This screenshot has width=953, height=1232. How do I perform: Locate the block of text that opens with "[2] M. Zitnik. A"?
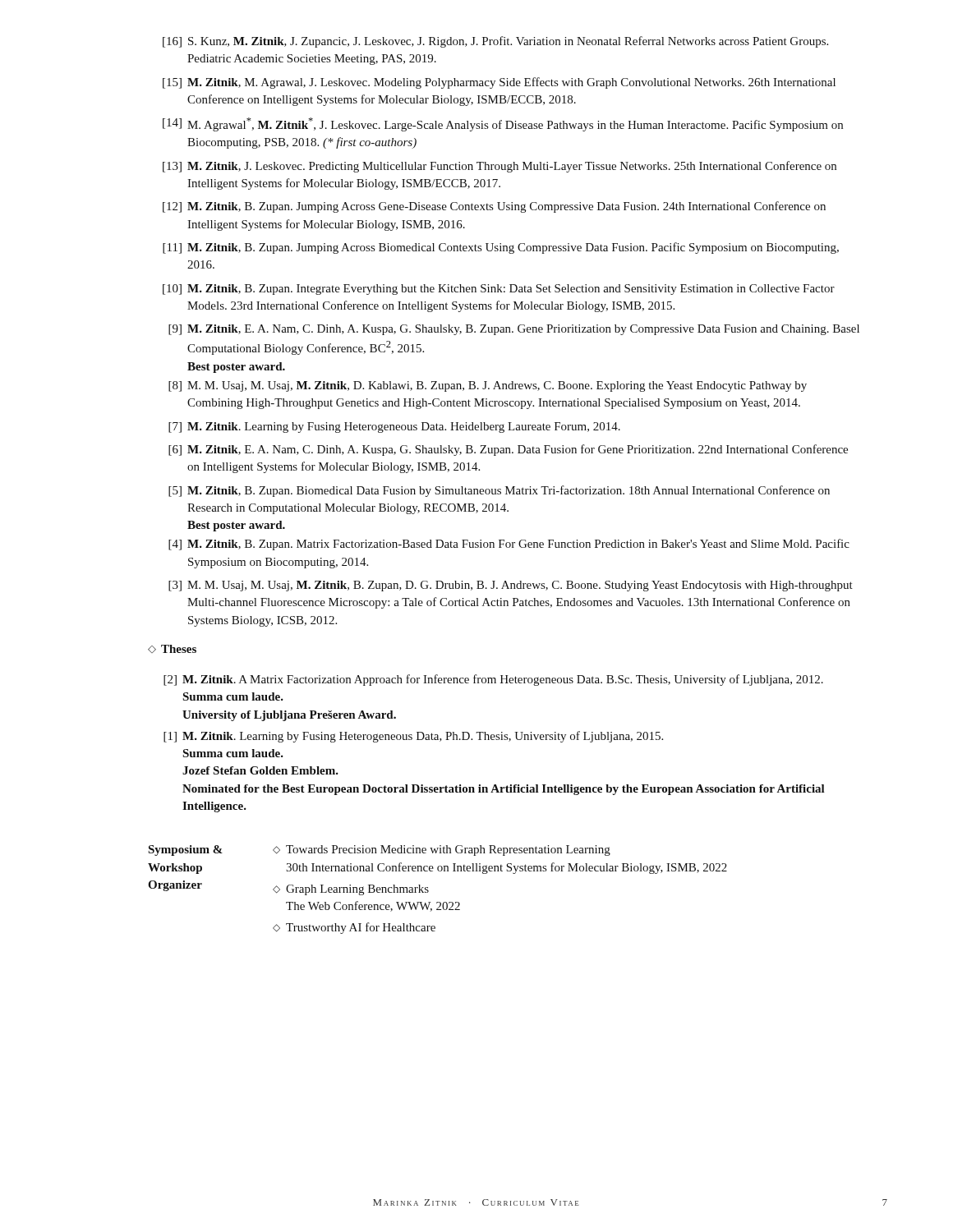[x=493, y=680]
